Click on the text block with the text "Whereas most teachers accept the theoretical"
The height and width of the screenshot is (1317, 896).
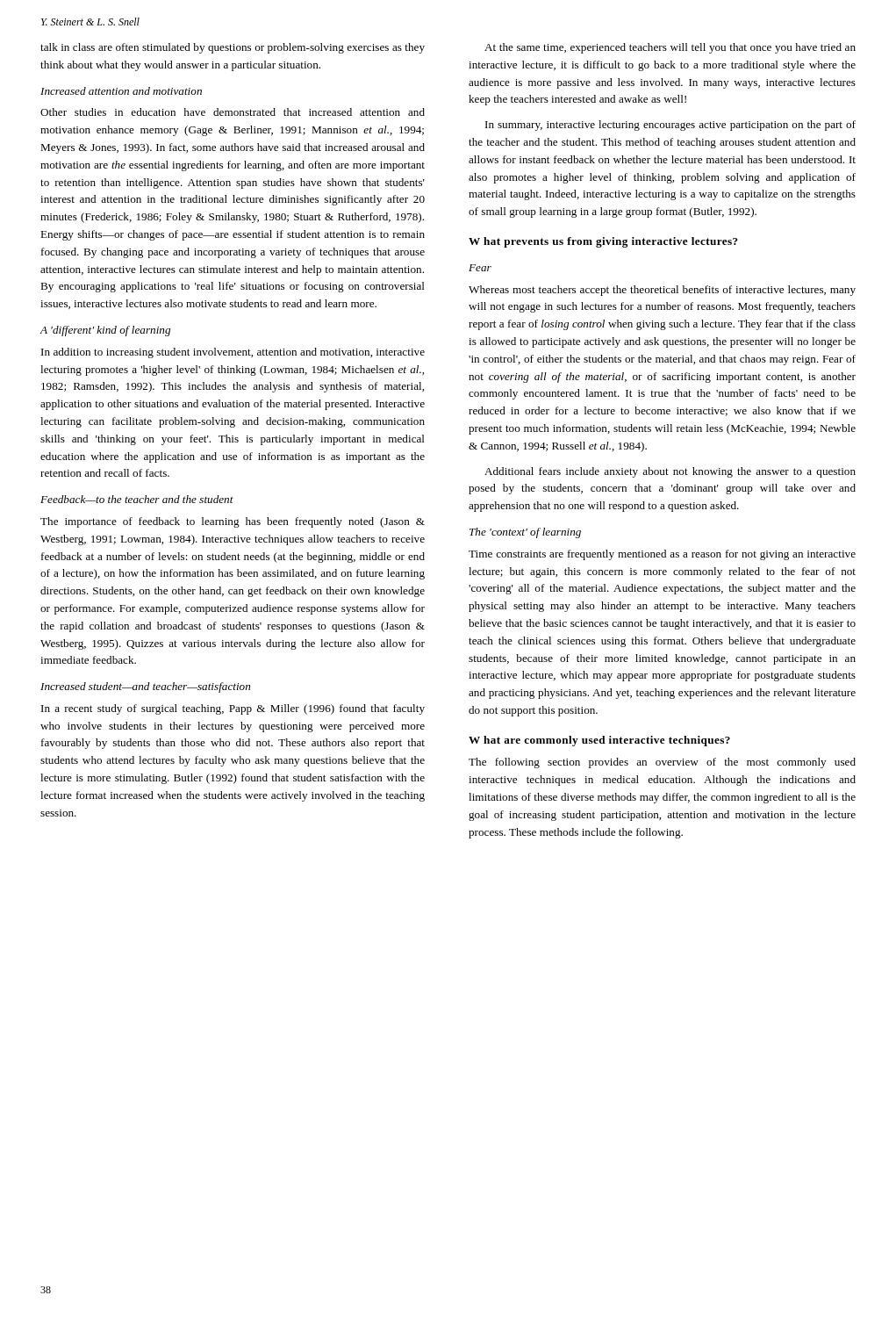pyautogui.click(x=662, y=397)
